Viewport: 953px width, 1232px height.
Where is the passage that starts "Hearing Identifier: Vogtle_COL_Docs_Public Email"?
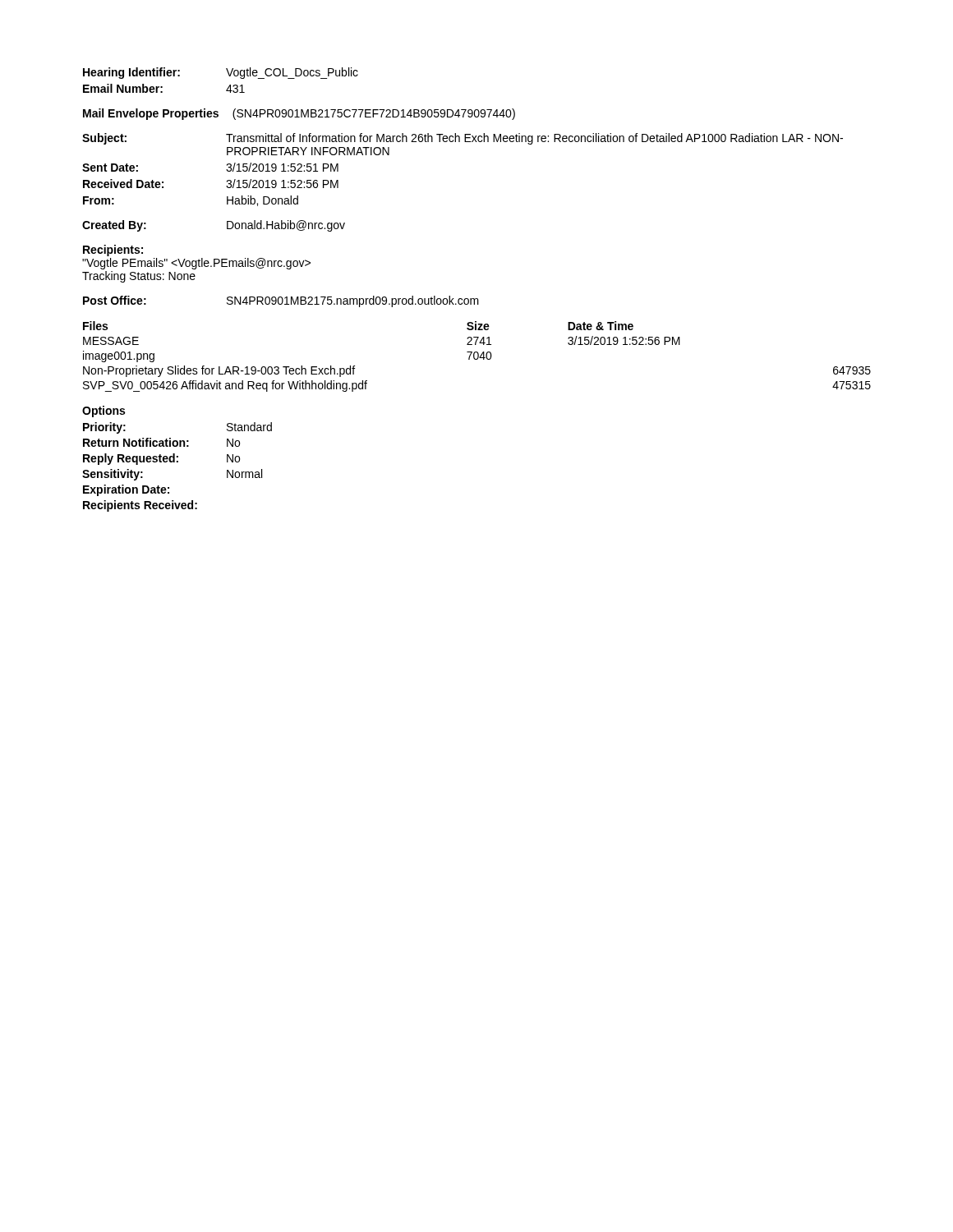click(129, 73)
